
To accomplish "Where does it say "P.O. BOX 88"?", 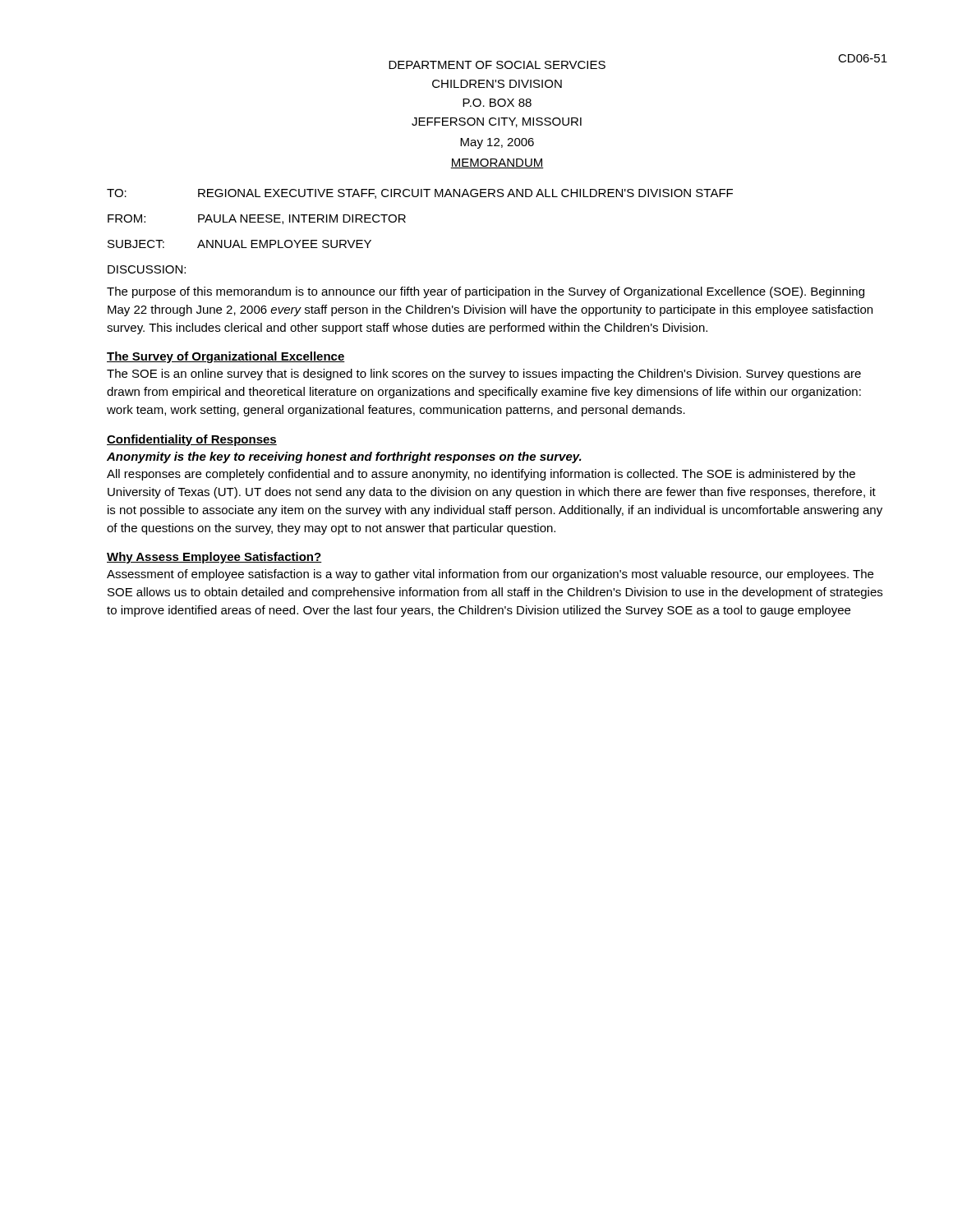I will [497, 102].
